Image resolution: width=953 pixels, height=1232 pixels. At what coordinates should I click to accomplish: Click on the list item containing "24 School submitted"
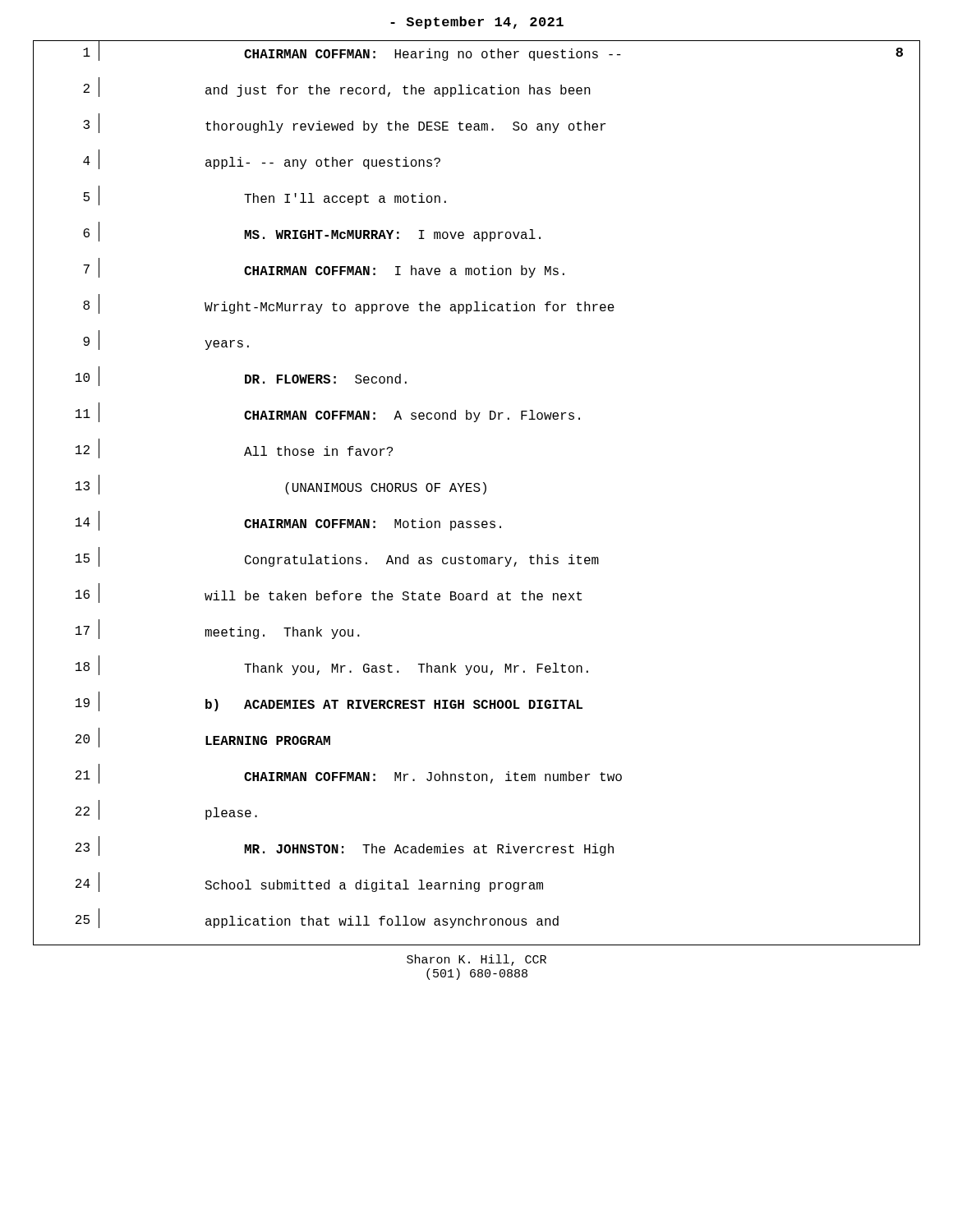click(x=476, y=887)
